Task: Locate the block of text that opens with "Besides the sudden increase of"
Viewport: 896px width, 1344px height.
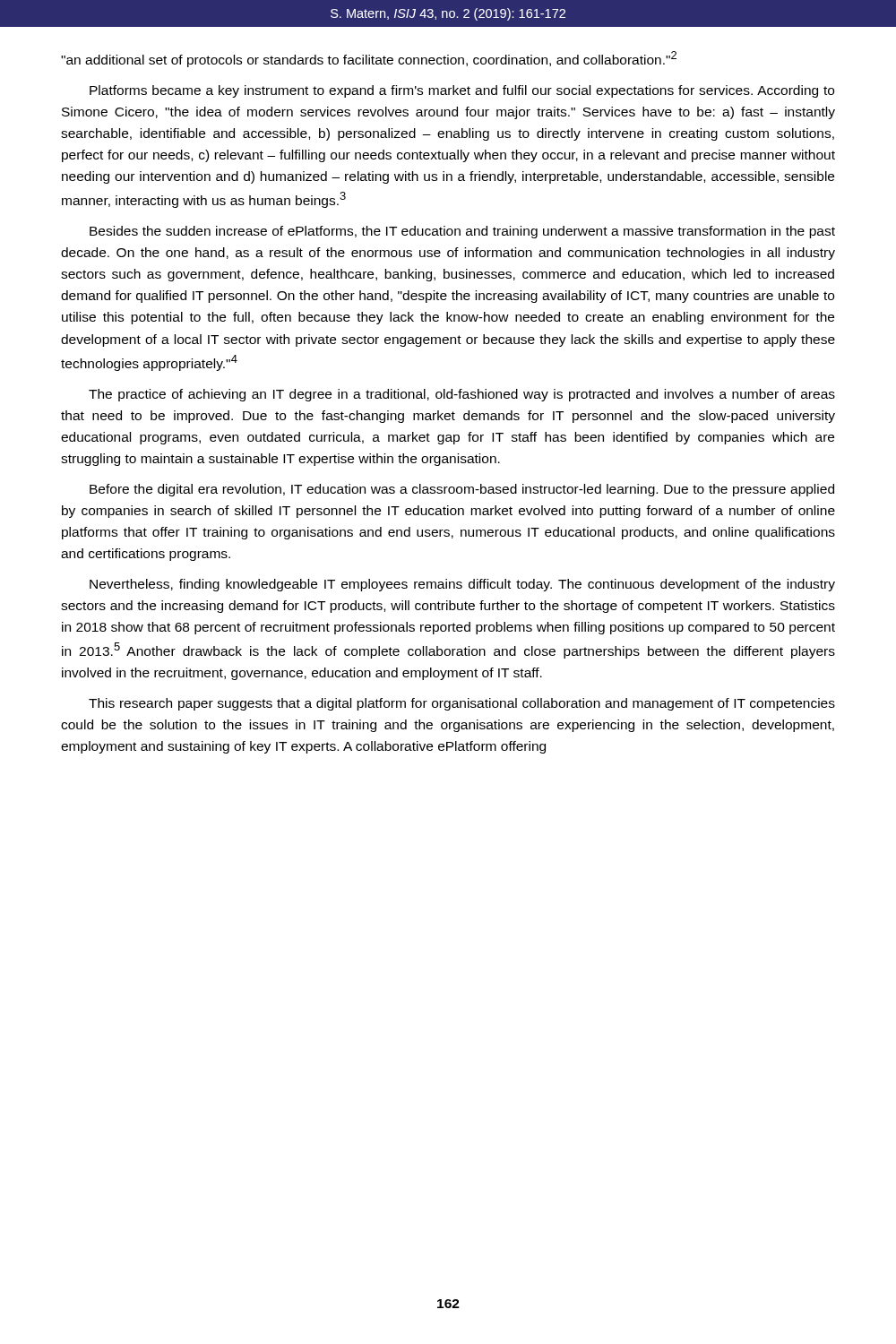Action: (448, 298)
